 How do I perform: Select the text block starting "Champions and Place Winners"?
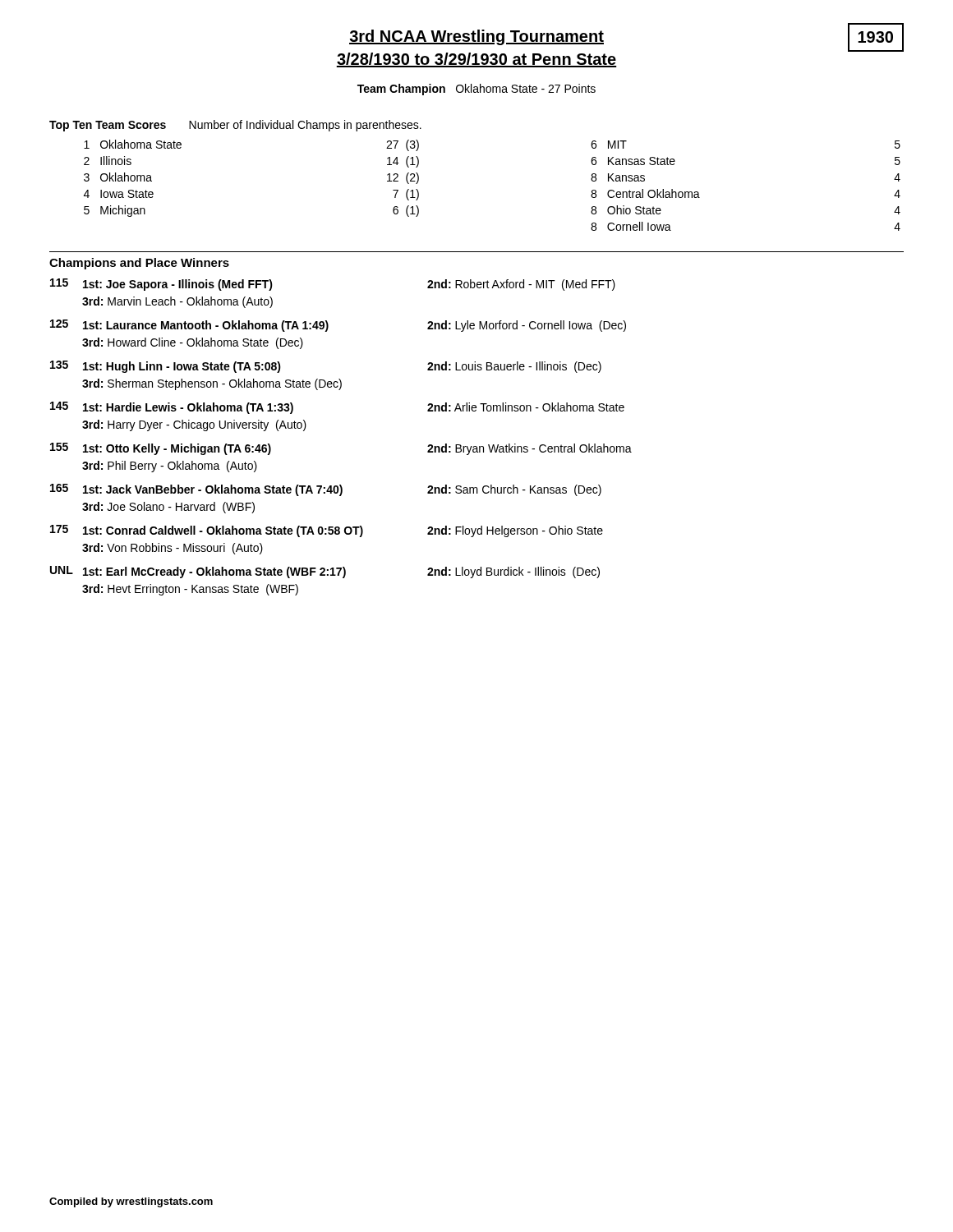(x=139, y=262)
